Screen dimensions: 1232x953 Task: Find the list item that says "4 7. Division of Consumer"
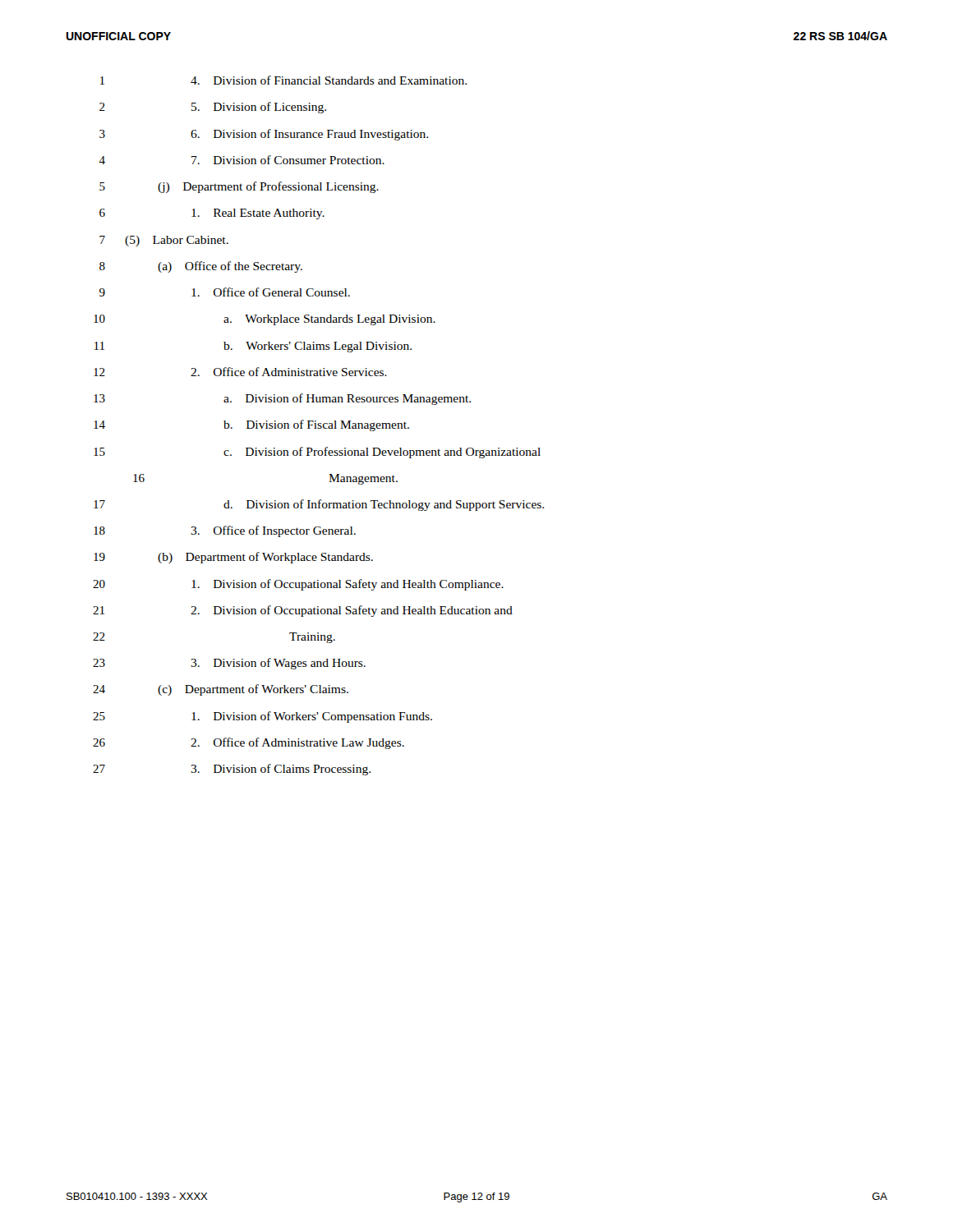pos(242,160)
